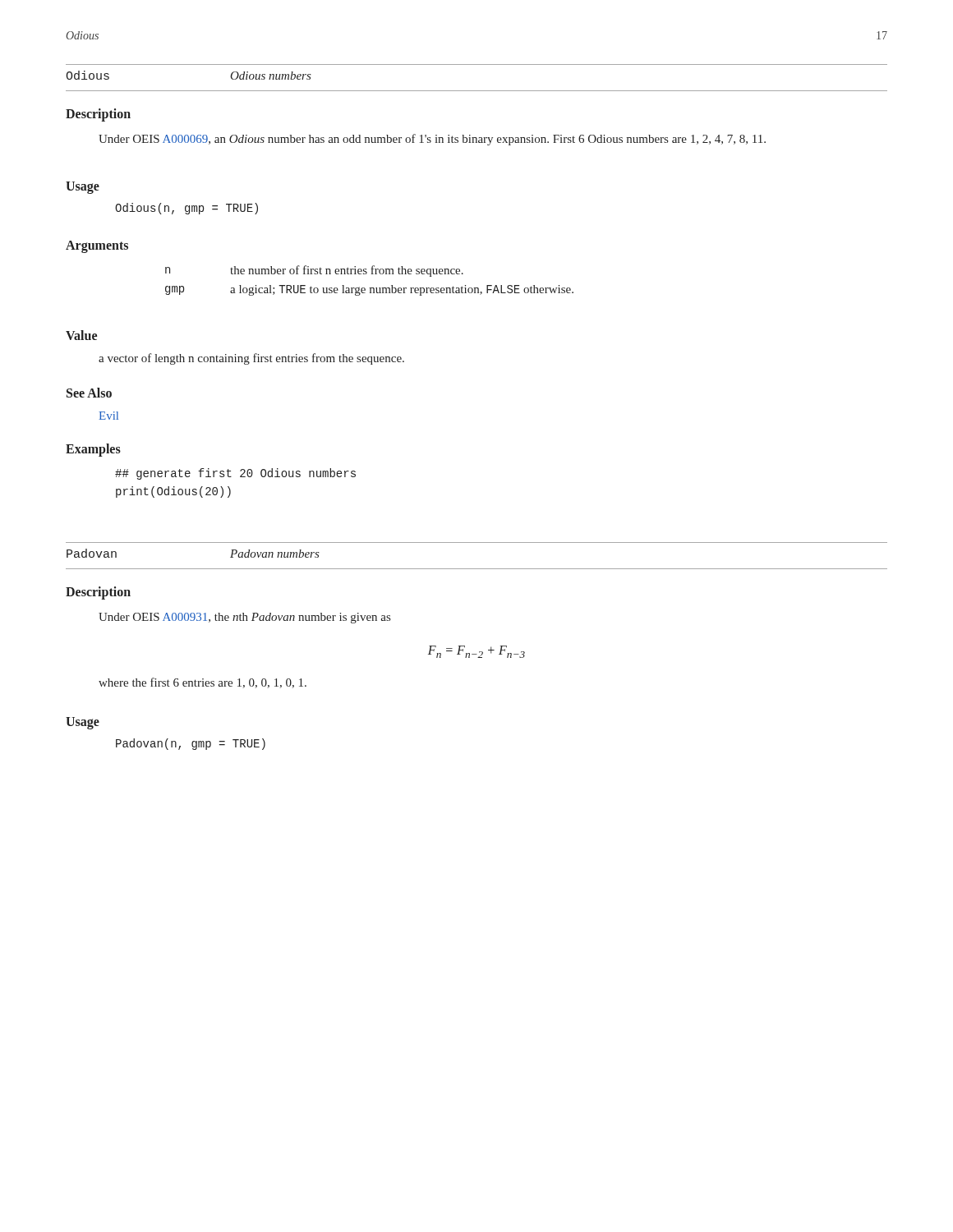Viewport: 953px width, 1232px height.
Task: Select the element starting "Odious Odious numbers"
Action: pyautogui.click(x=188, y=76)
